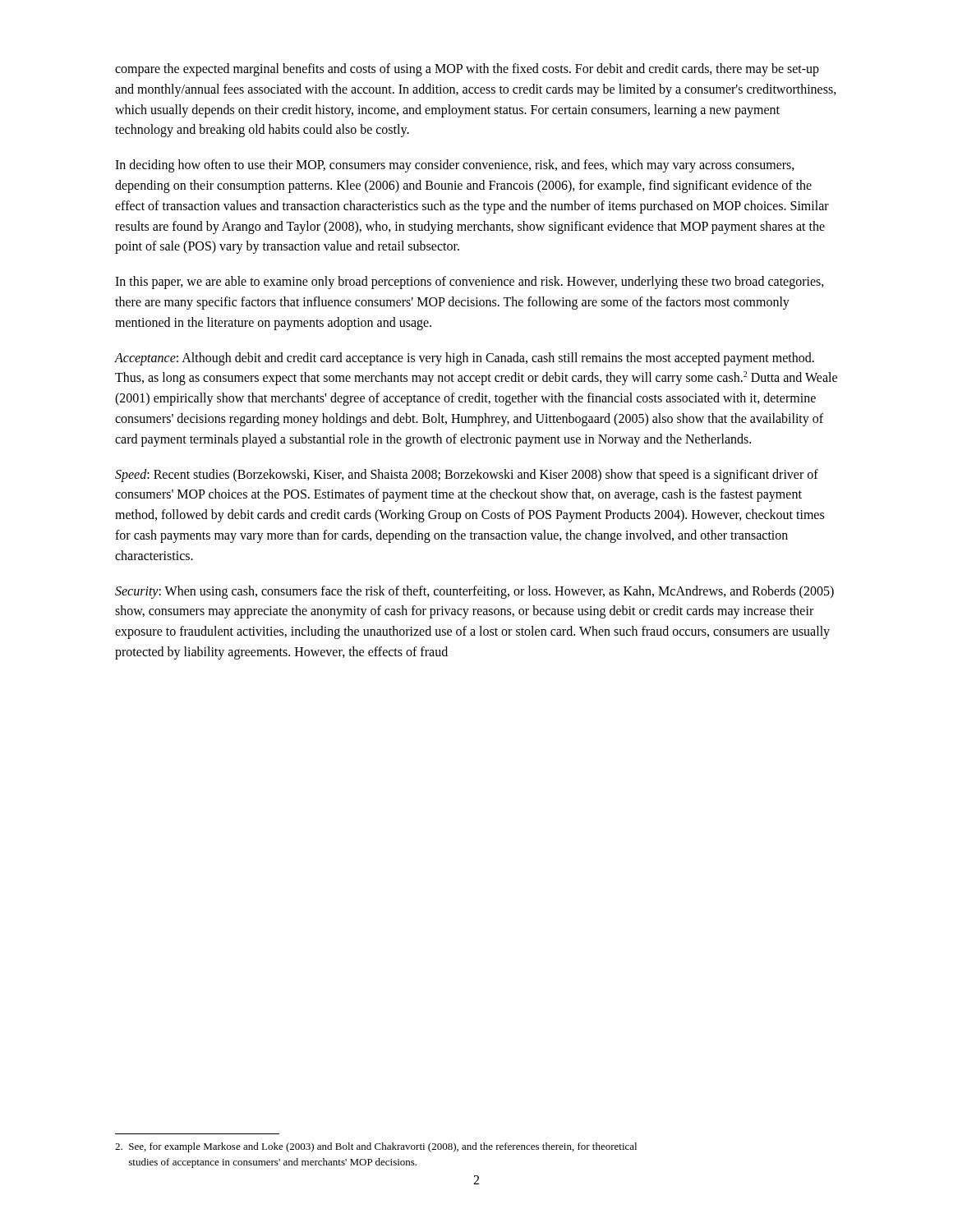953x1232 pixels.
Task: Where is the passage that starts "See, for example"?
Action: [x=376, y=1154]
